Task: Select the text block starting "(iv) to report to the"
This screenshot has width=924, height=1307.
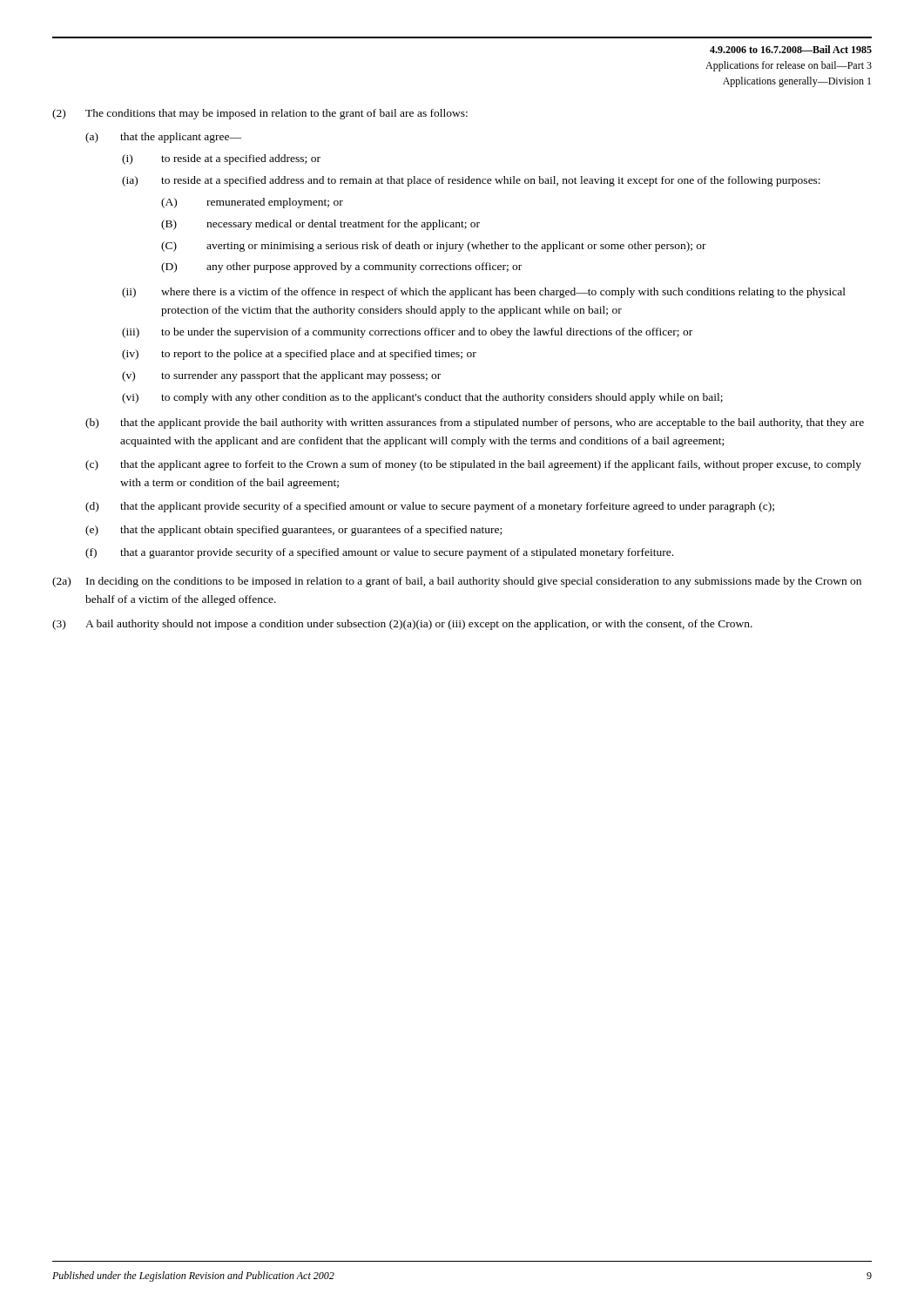Action: (299, 355)
